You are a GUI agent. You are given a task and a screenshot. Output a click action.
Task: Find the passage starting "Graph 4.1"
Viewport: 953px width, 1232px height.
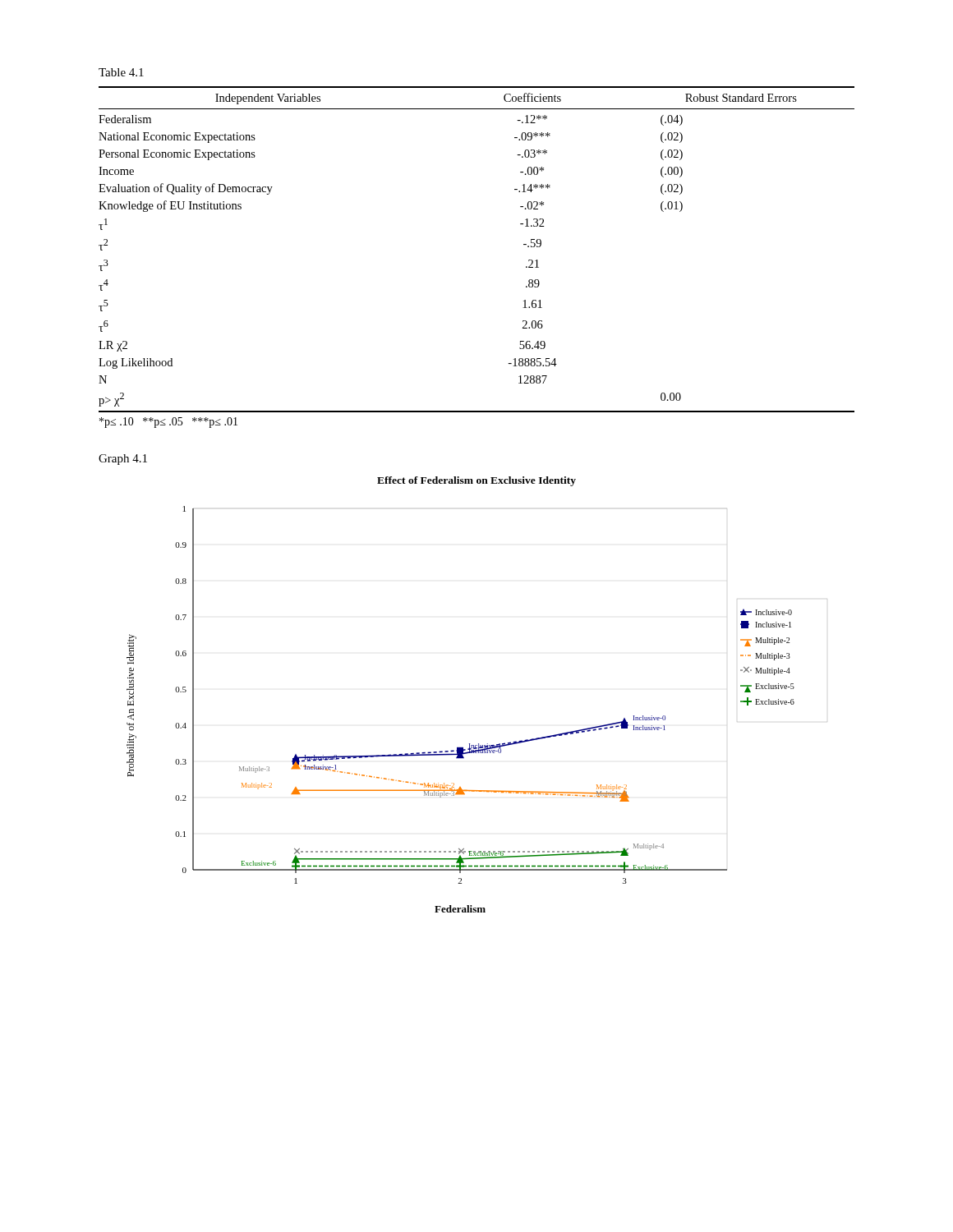pos(123,458)
